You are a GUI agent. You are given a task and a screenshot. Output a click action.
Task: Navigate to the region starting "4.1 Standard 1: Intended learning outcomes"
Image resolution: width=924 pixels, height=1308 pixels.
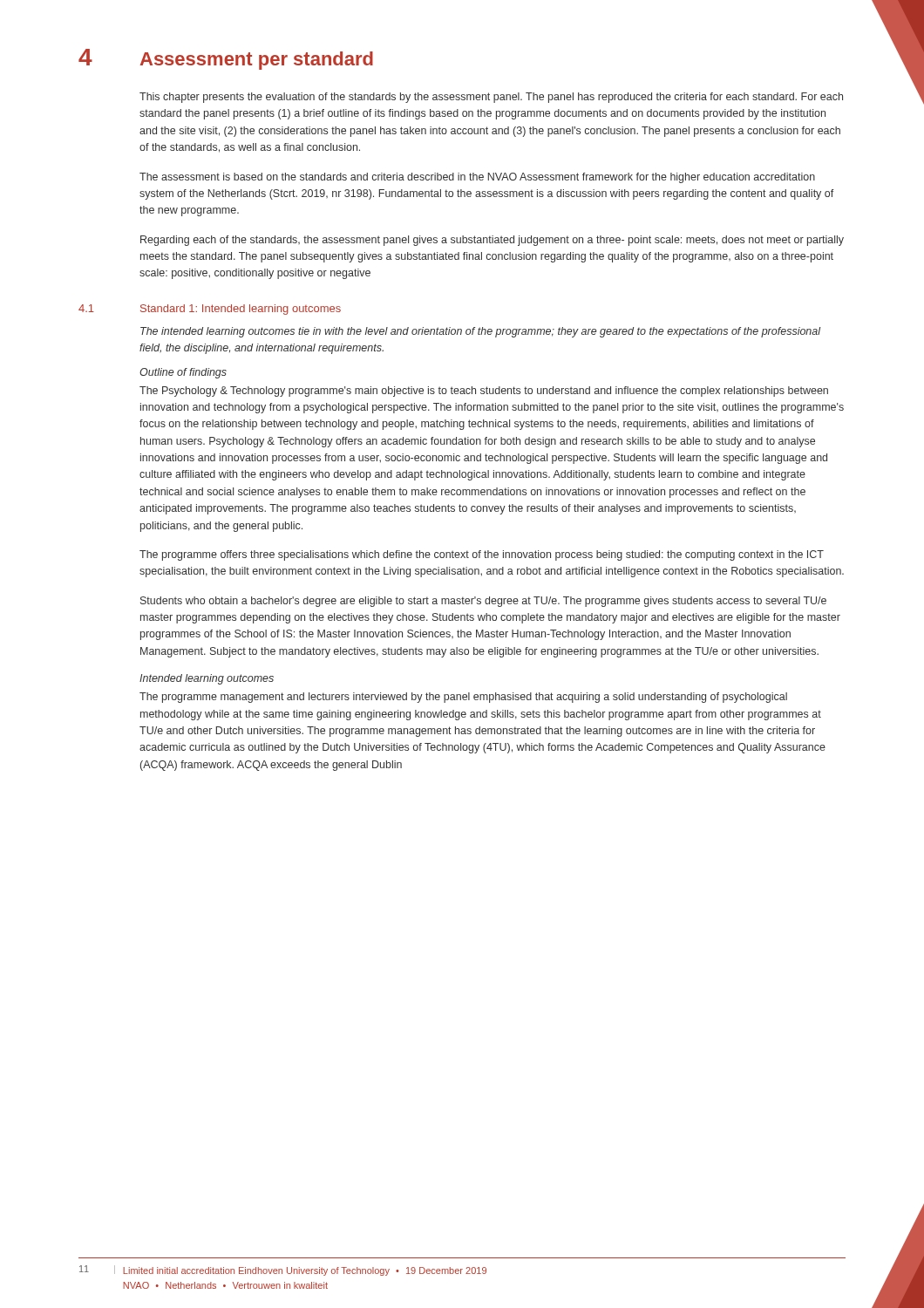click(210, 308)
